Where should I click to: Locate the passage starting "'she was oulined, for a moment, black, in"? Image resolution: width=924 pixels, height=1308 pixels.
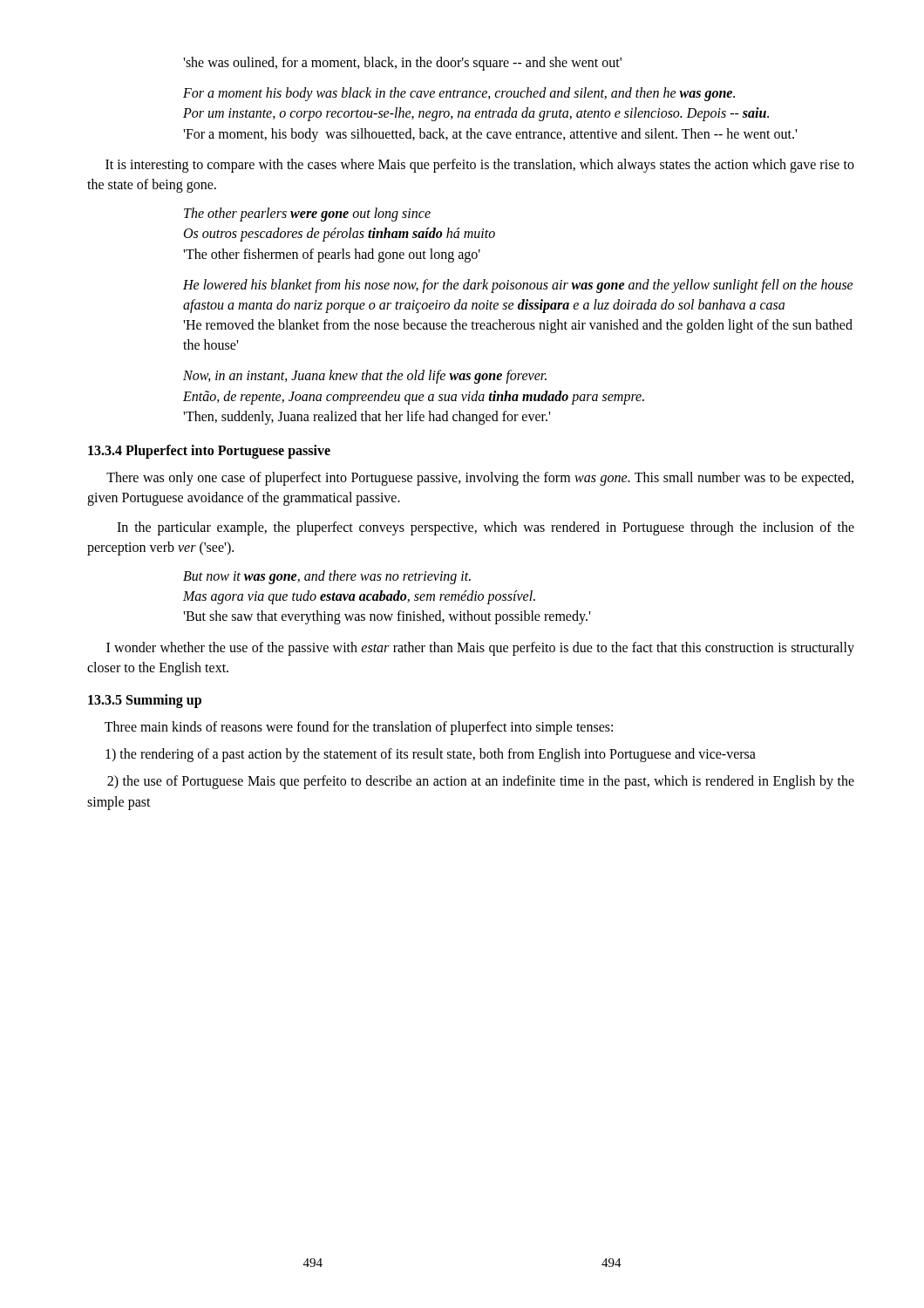[x=403, y=62]
